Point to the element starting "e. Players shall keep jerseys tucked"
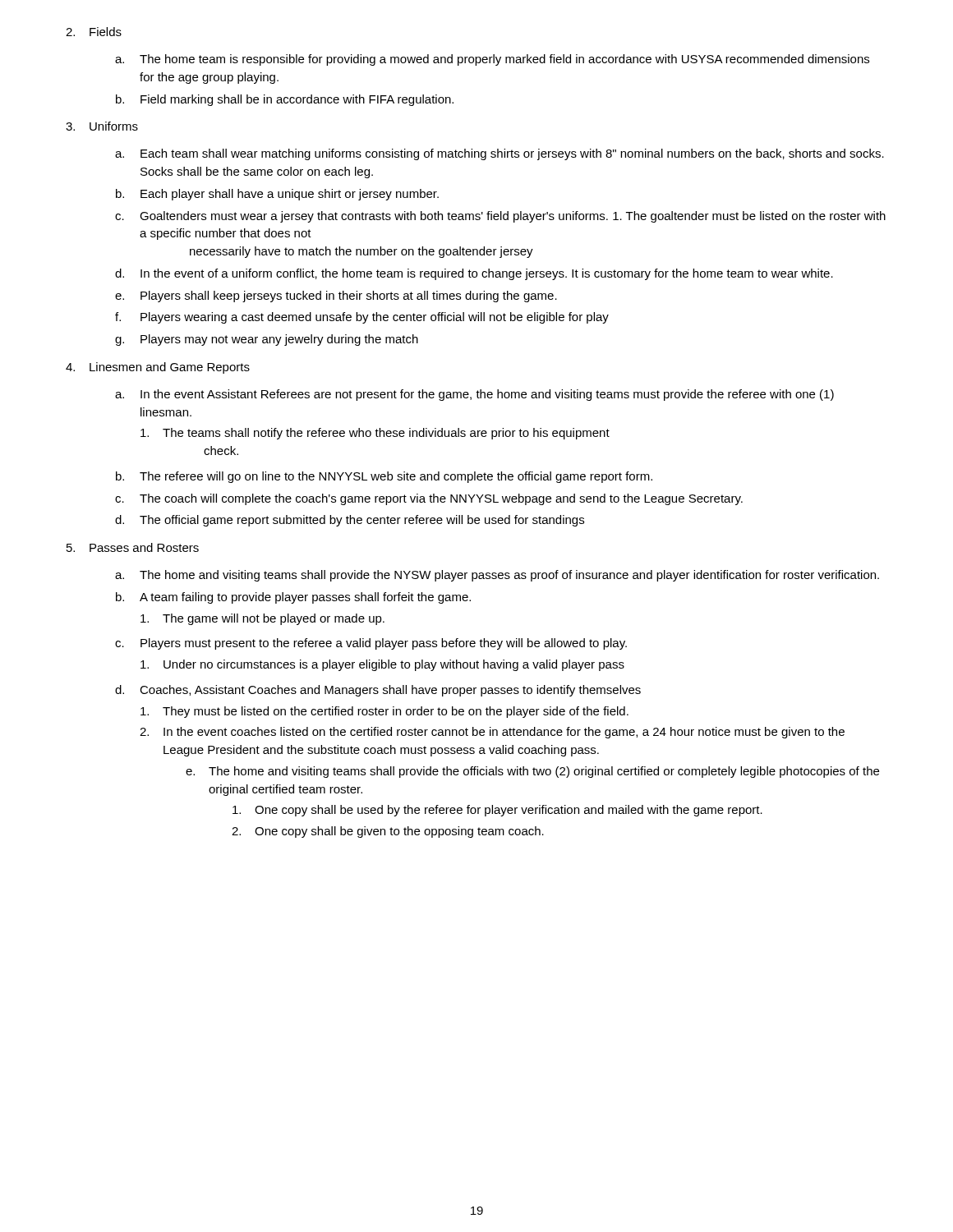 pos(501,295)
